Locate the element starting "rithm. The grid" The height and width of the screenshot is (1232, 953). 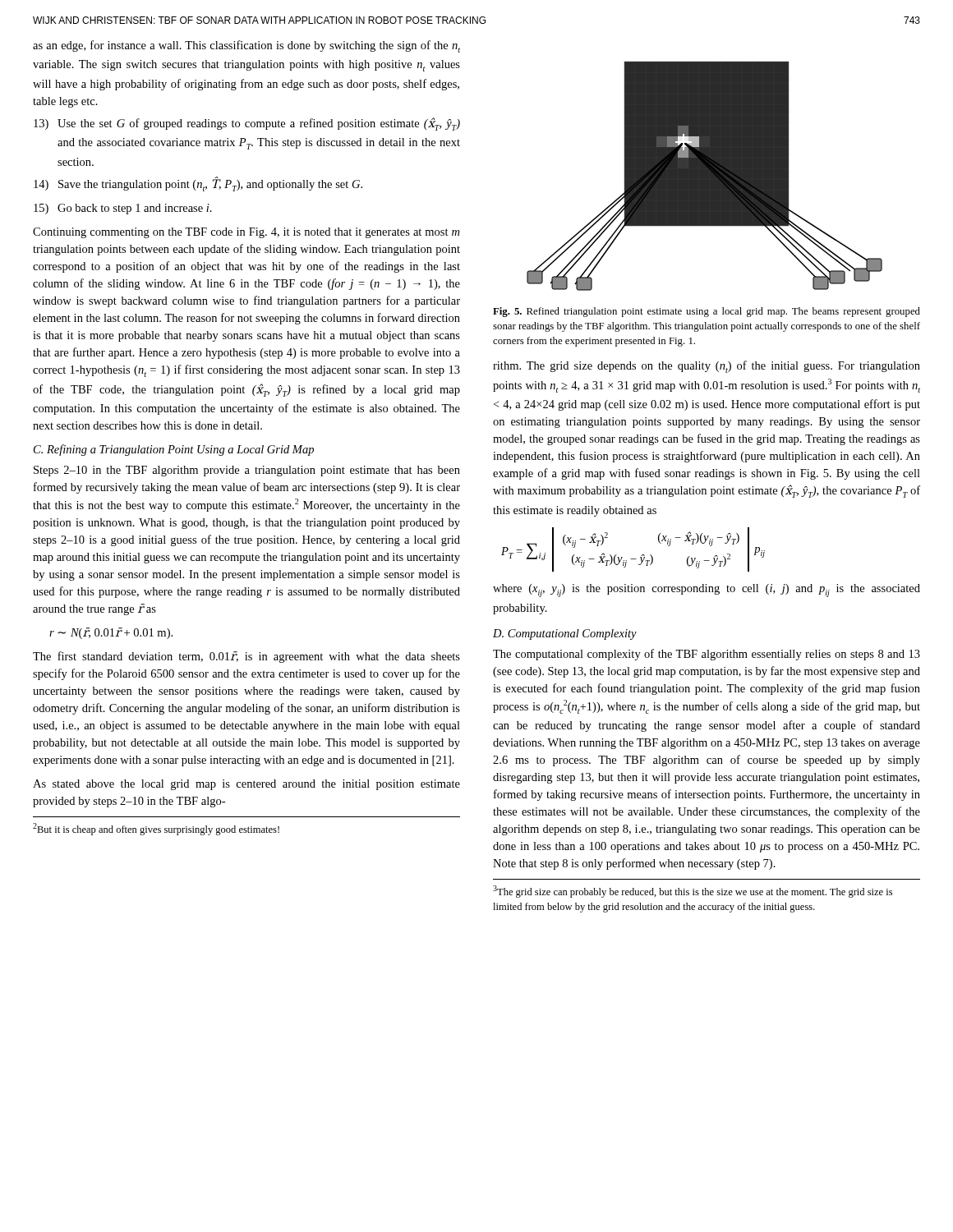tap(707, 438)
